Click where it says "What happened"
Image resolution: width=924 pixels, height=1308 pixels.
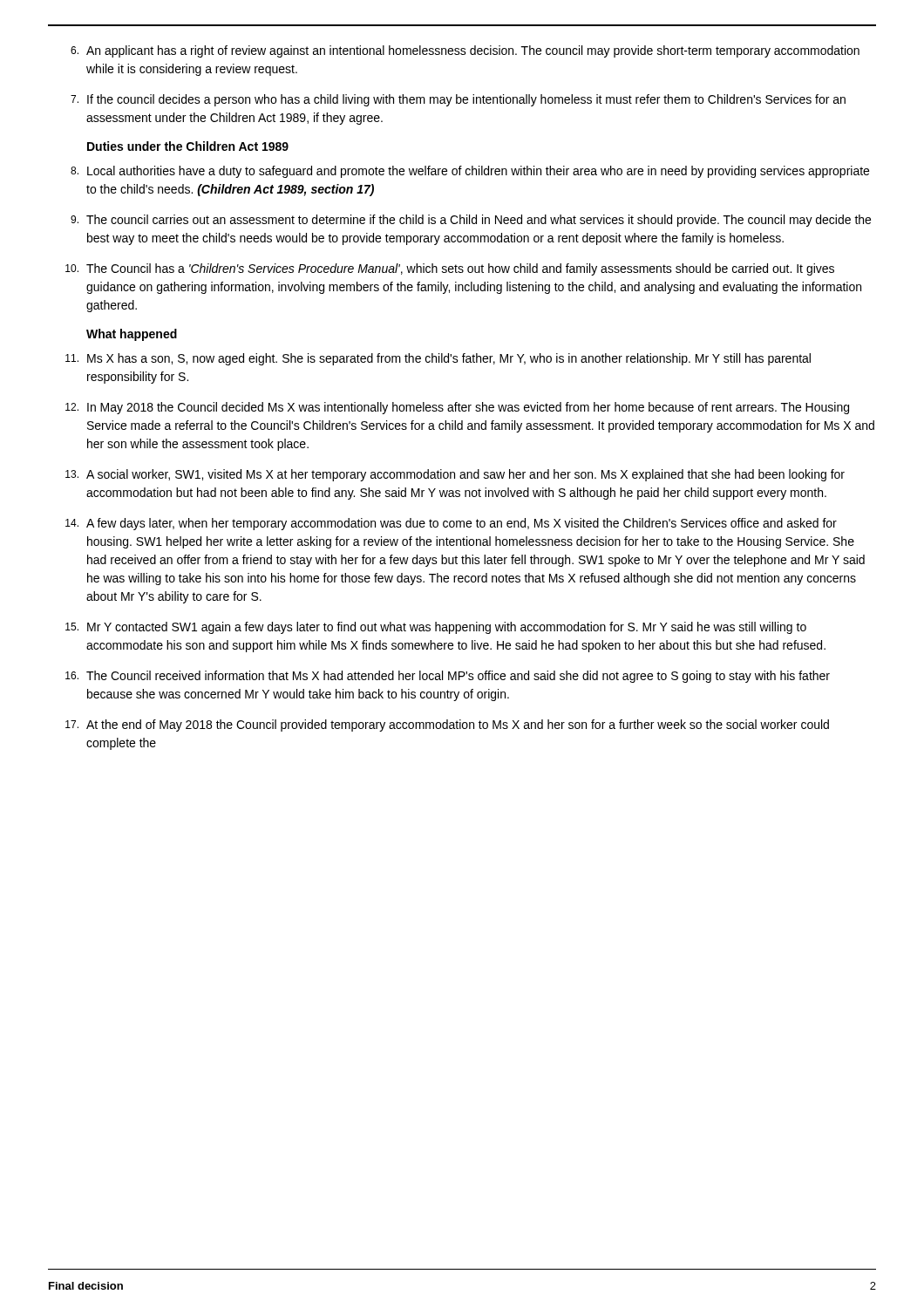coord(132,334)
